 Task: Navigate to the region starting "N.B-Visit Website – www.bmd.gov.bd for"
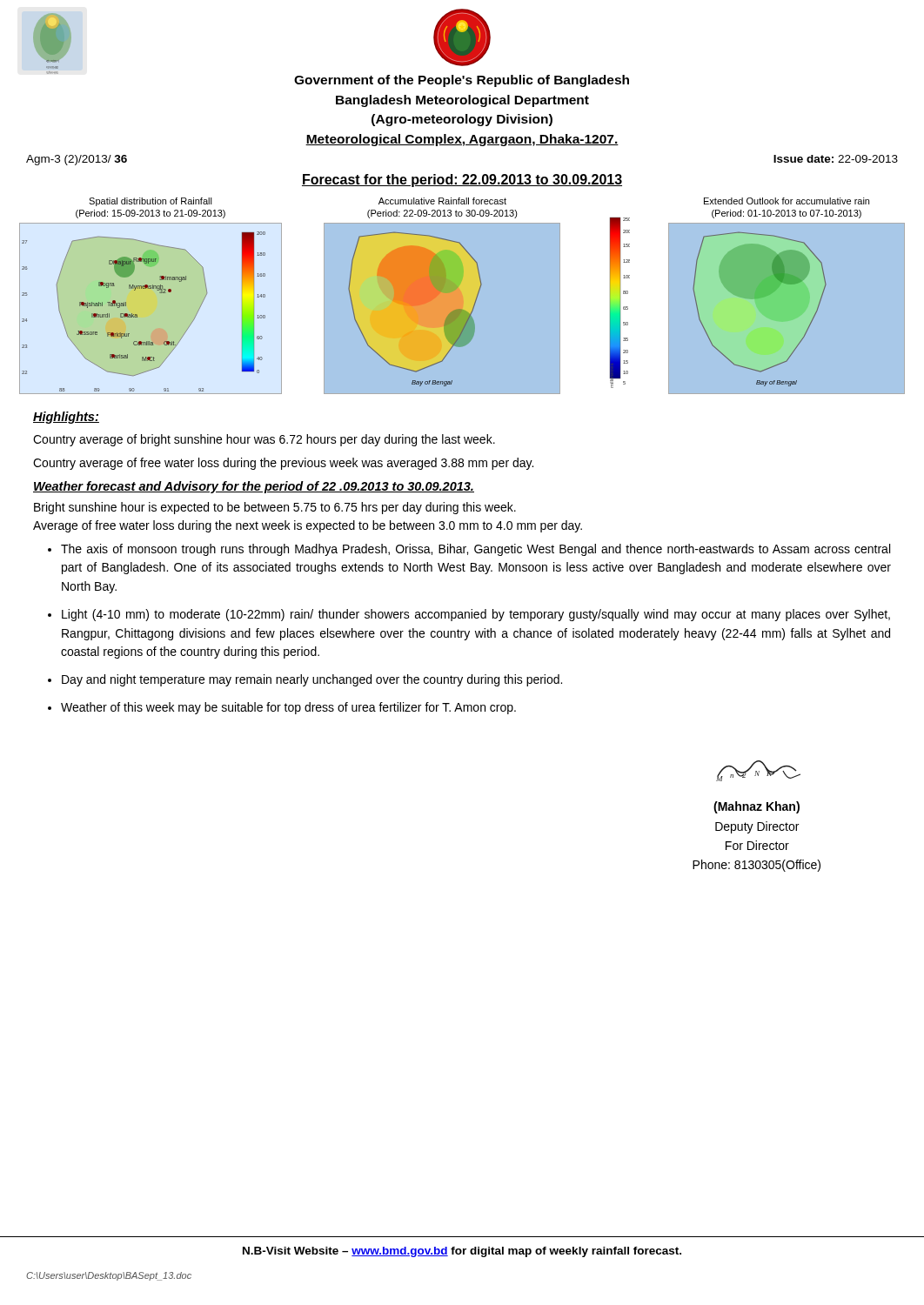click(x=462, y=1251)
